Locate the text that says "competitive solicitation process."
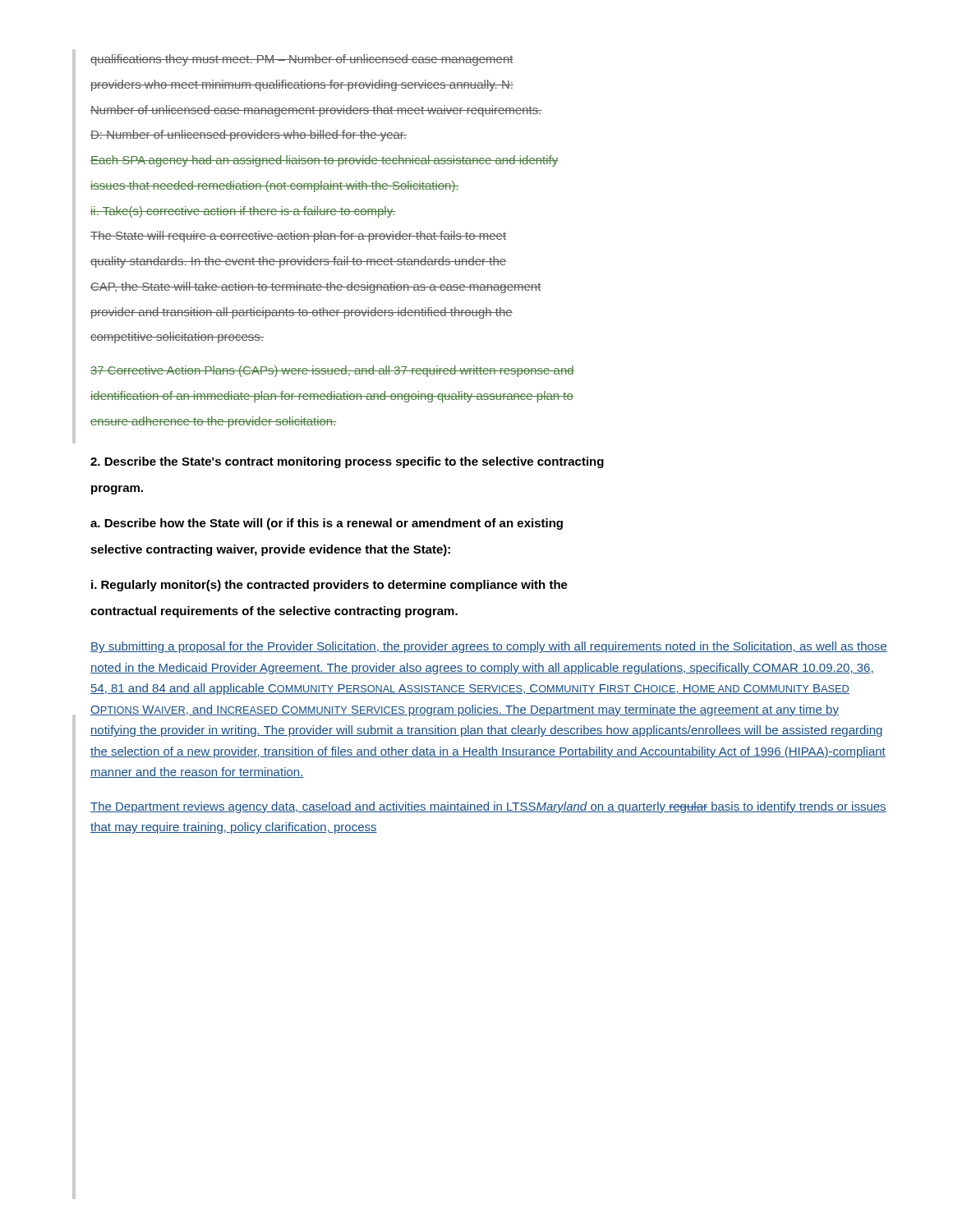This screenshot has height=1232, width=953. [177, 337]
